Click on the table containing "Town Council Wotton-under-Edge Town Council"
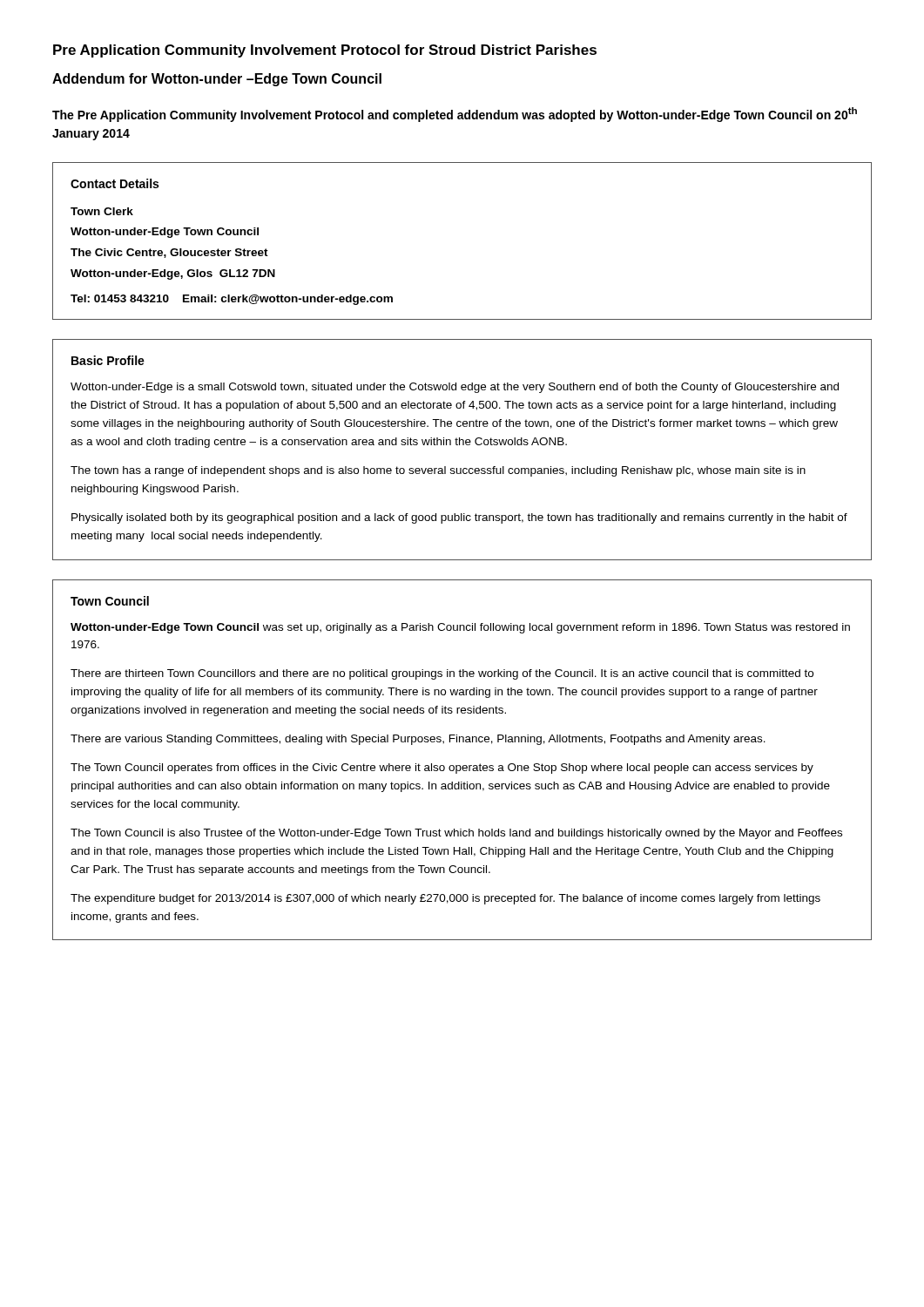This screenshot has width=924, height=1307. point(462,760)
